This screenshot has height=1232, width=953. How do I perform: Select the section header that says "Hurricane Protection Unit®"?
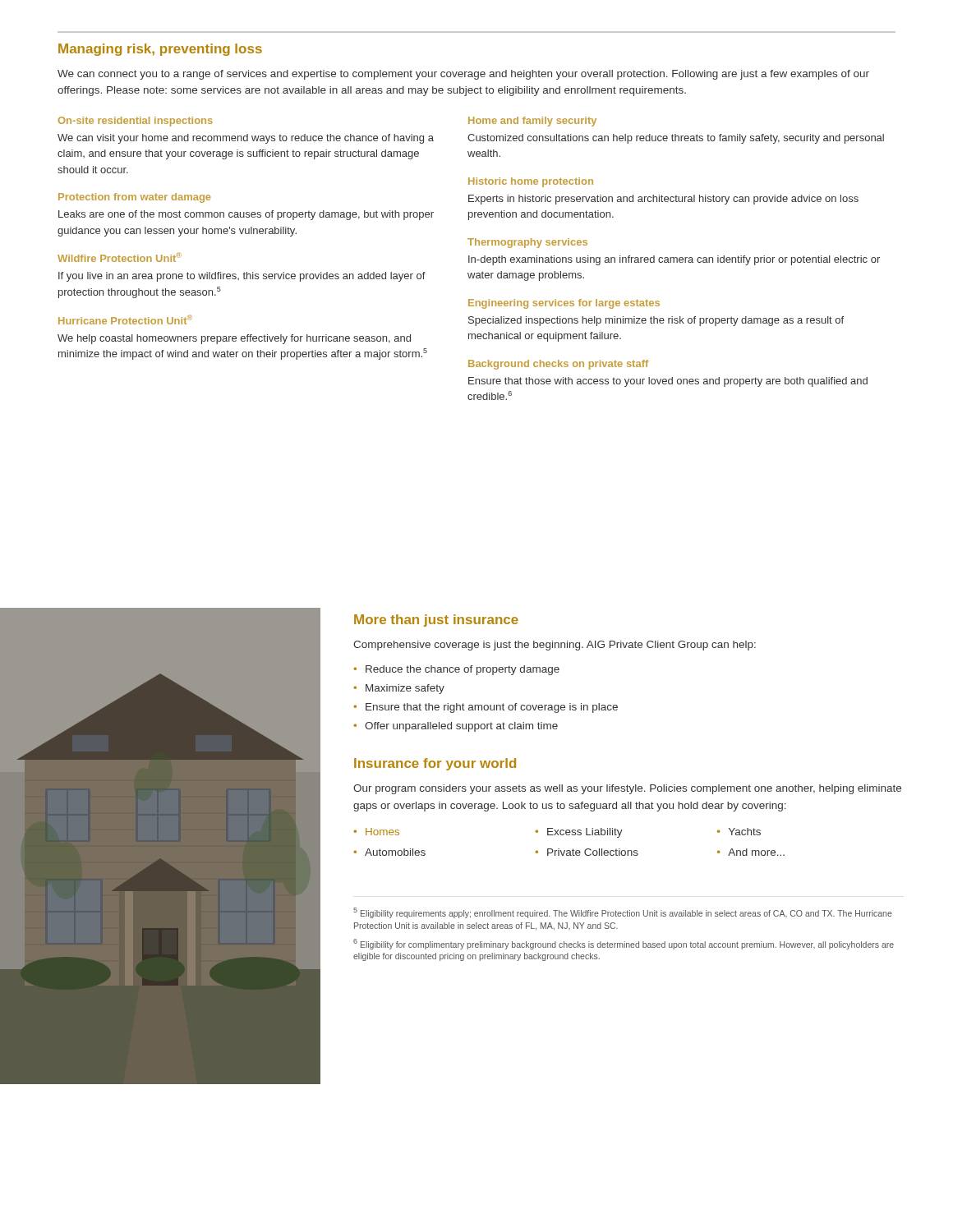(x=125, y=320)
